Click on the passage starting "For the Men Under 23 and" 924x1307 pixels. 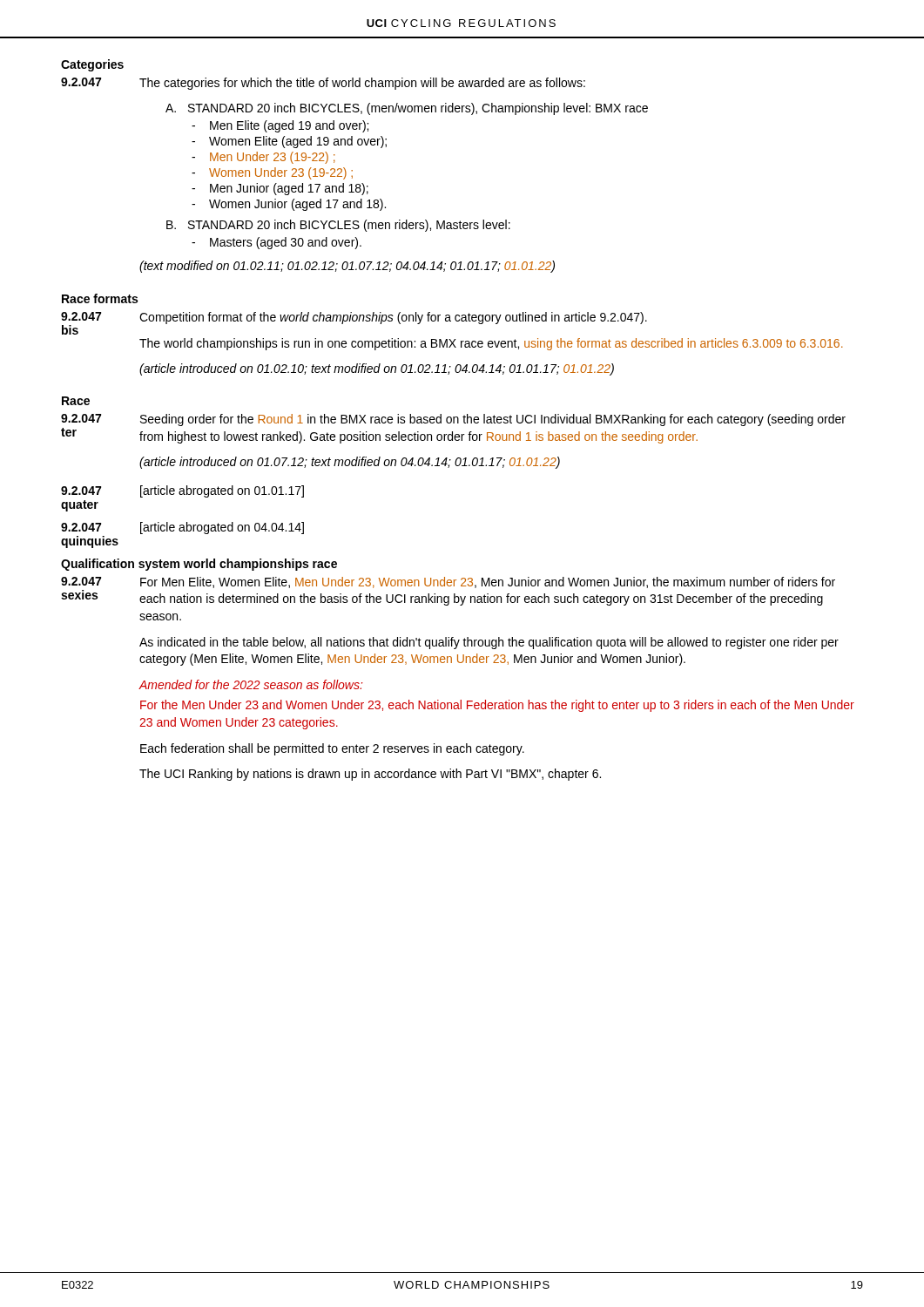click(497, 714)
